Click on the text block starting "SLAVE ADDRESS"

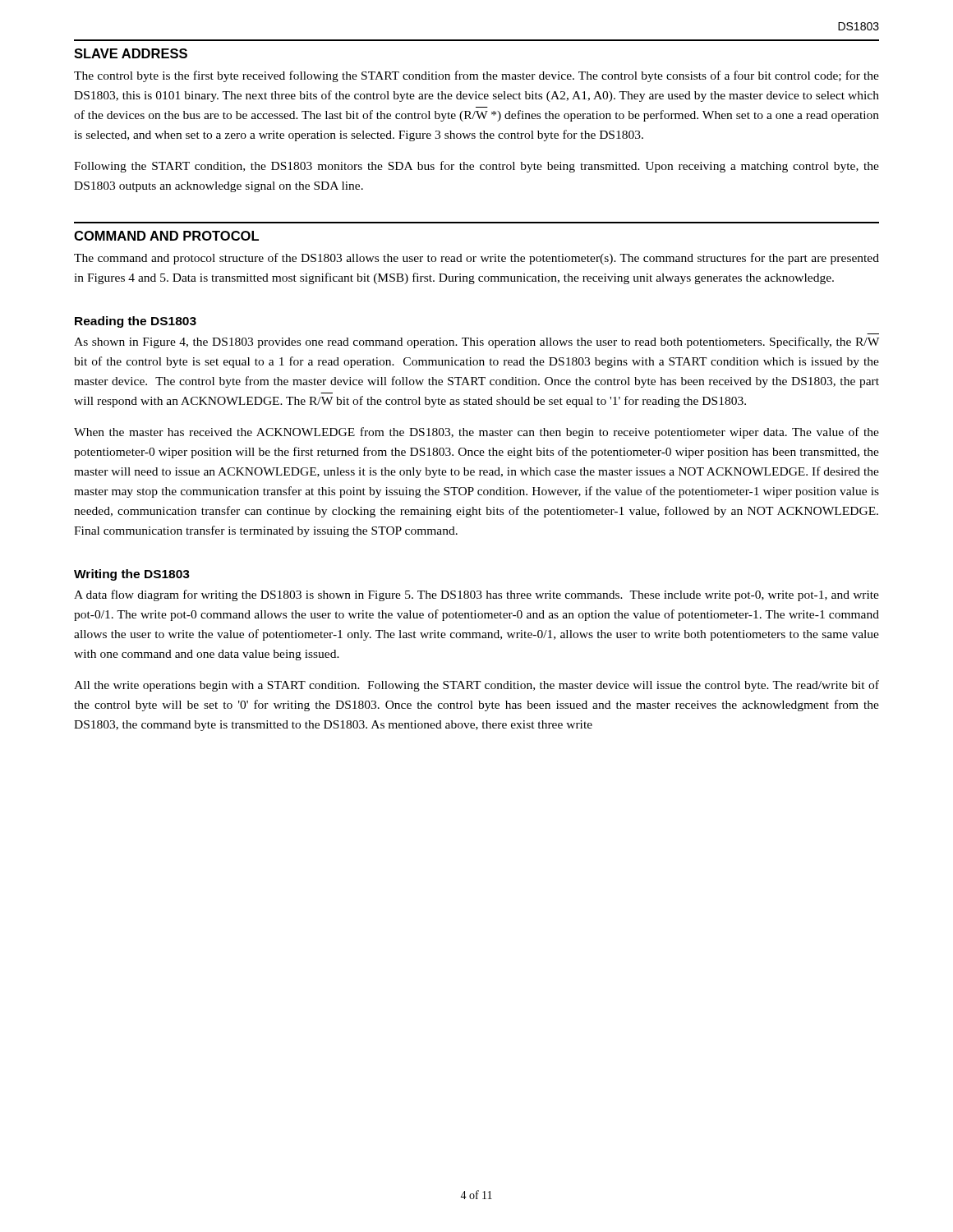pos(131,53)
